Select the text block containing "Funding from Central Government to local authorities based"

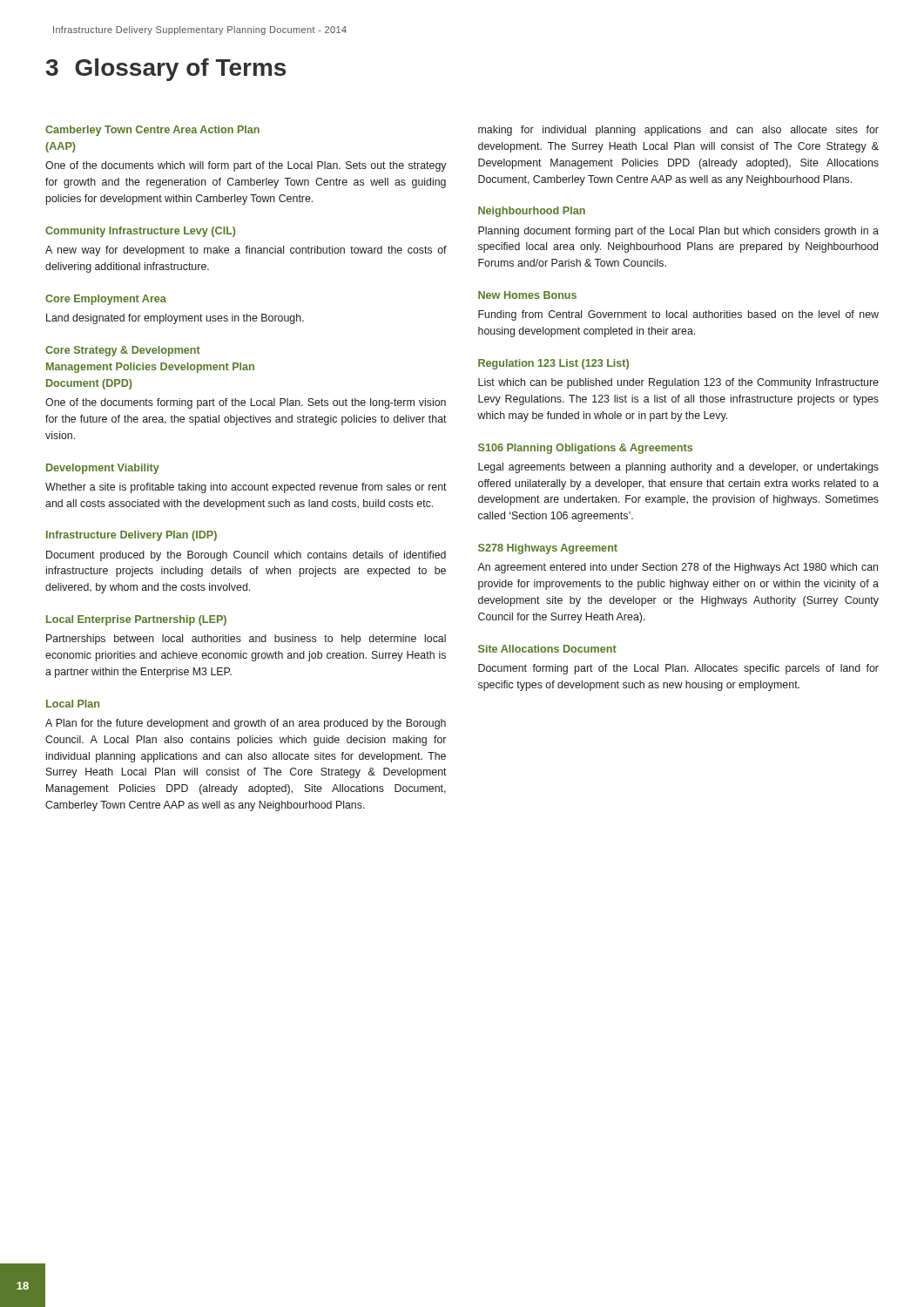[x=678, y=323]
